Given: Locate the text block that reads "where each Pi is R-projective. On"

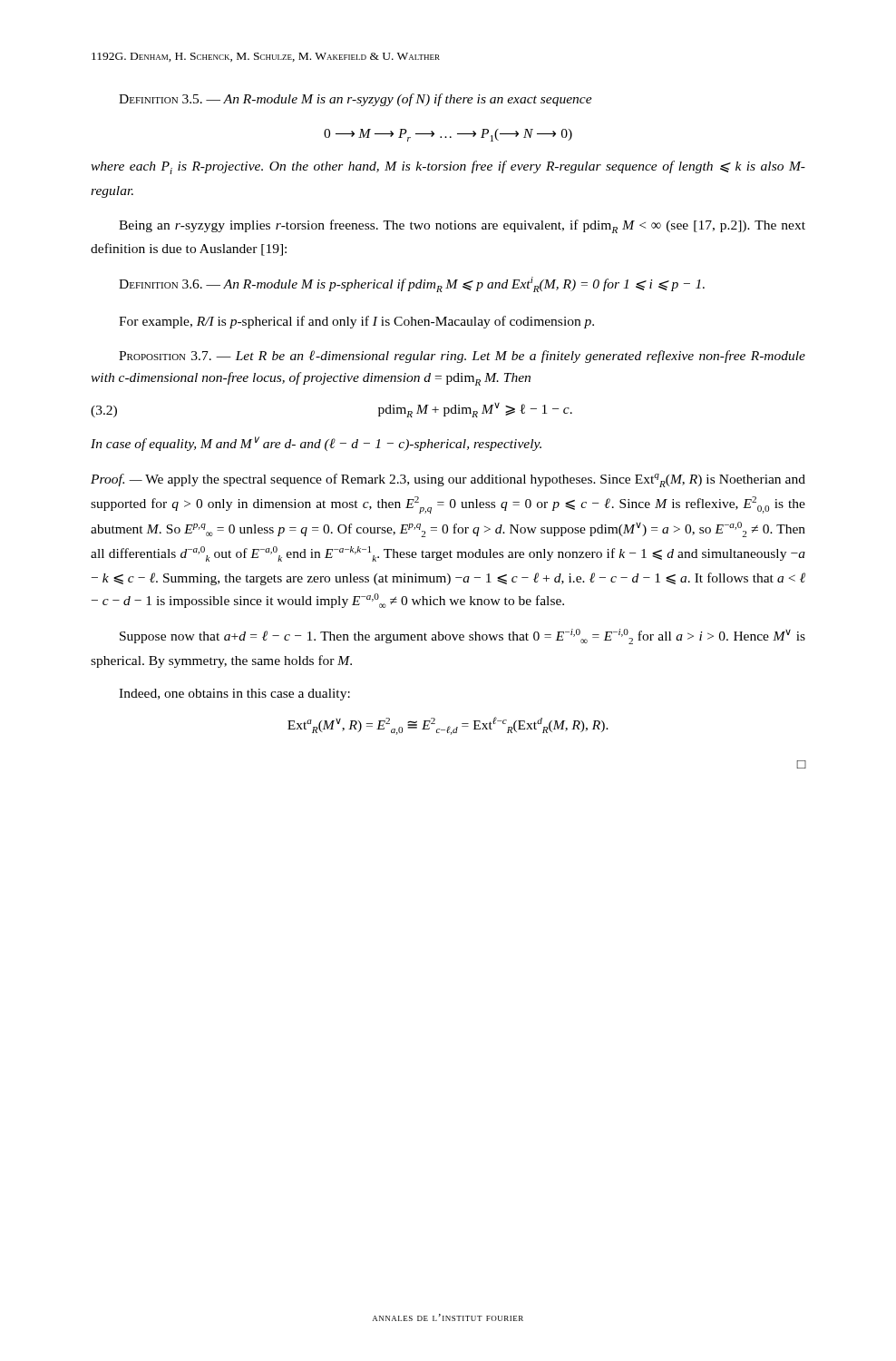Looking at the screenshot, I should tap(448, 178).
